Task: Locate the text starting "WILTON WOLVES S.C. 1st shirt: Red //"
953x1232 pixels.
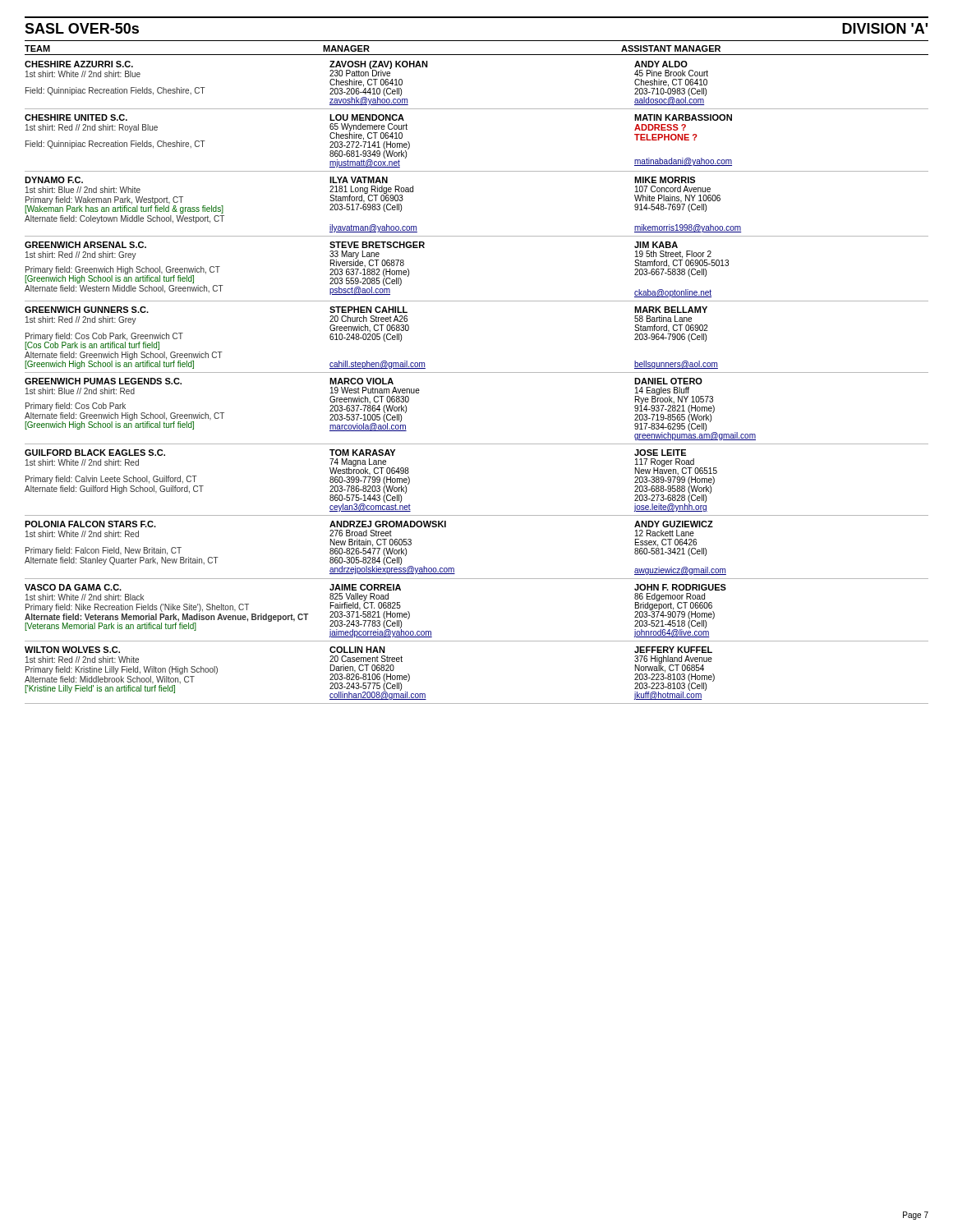Action: click(368, 650)
